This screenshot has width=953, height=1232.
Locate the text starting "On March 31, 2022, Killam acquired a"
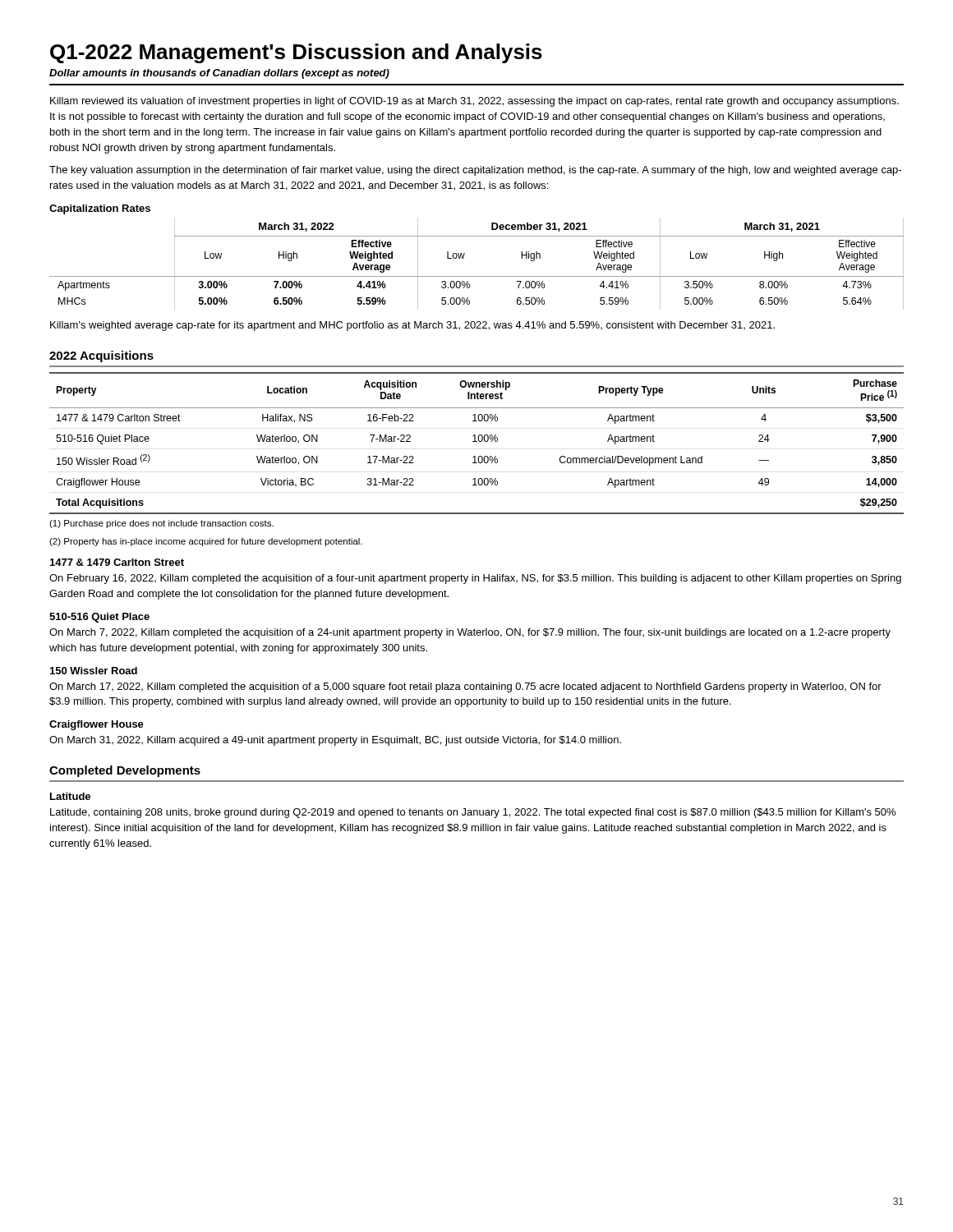(476, 741)
